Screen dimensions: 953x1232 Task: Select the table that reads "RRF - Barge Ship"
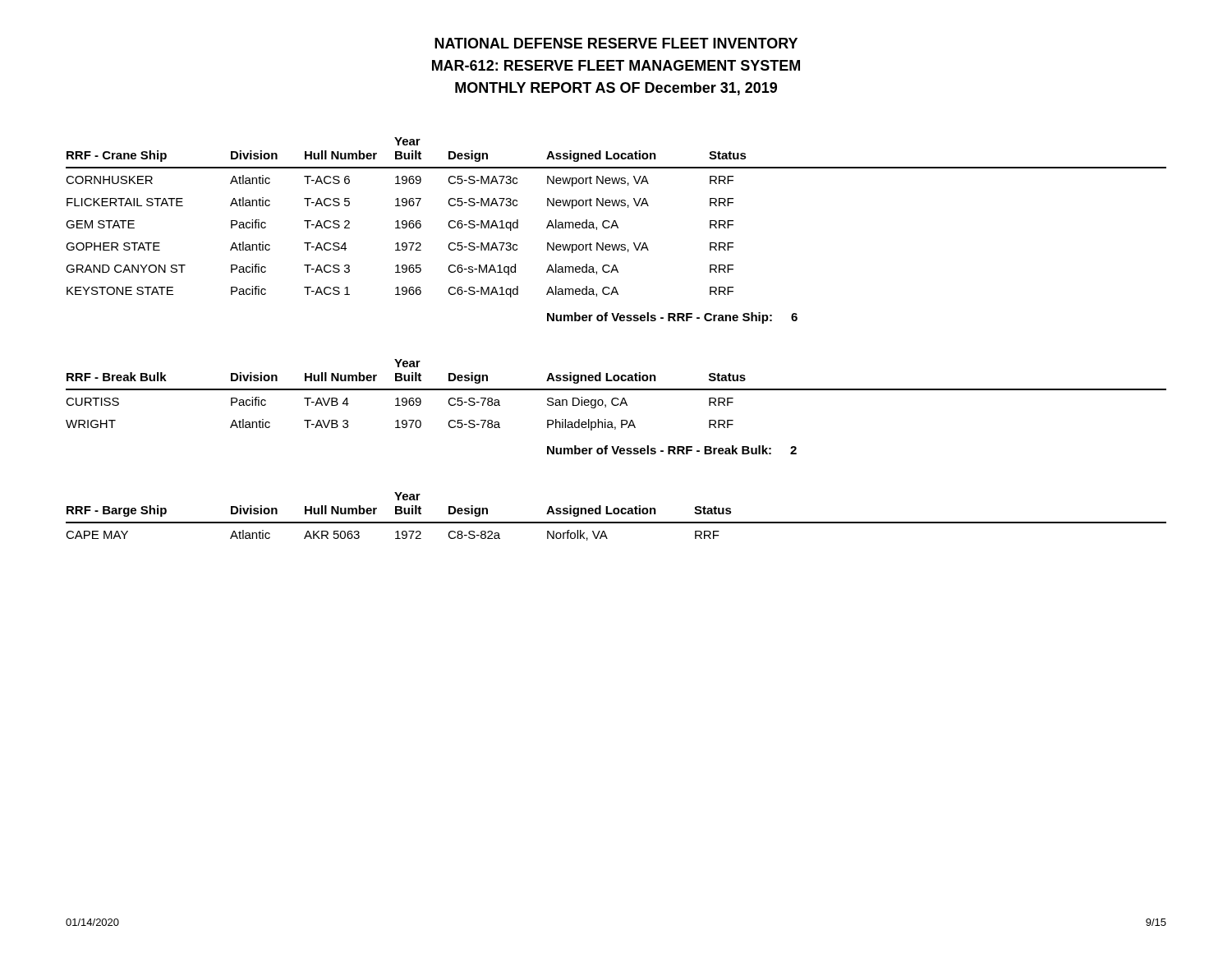click(616, 515)
